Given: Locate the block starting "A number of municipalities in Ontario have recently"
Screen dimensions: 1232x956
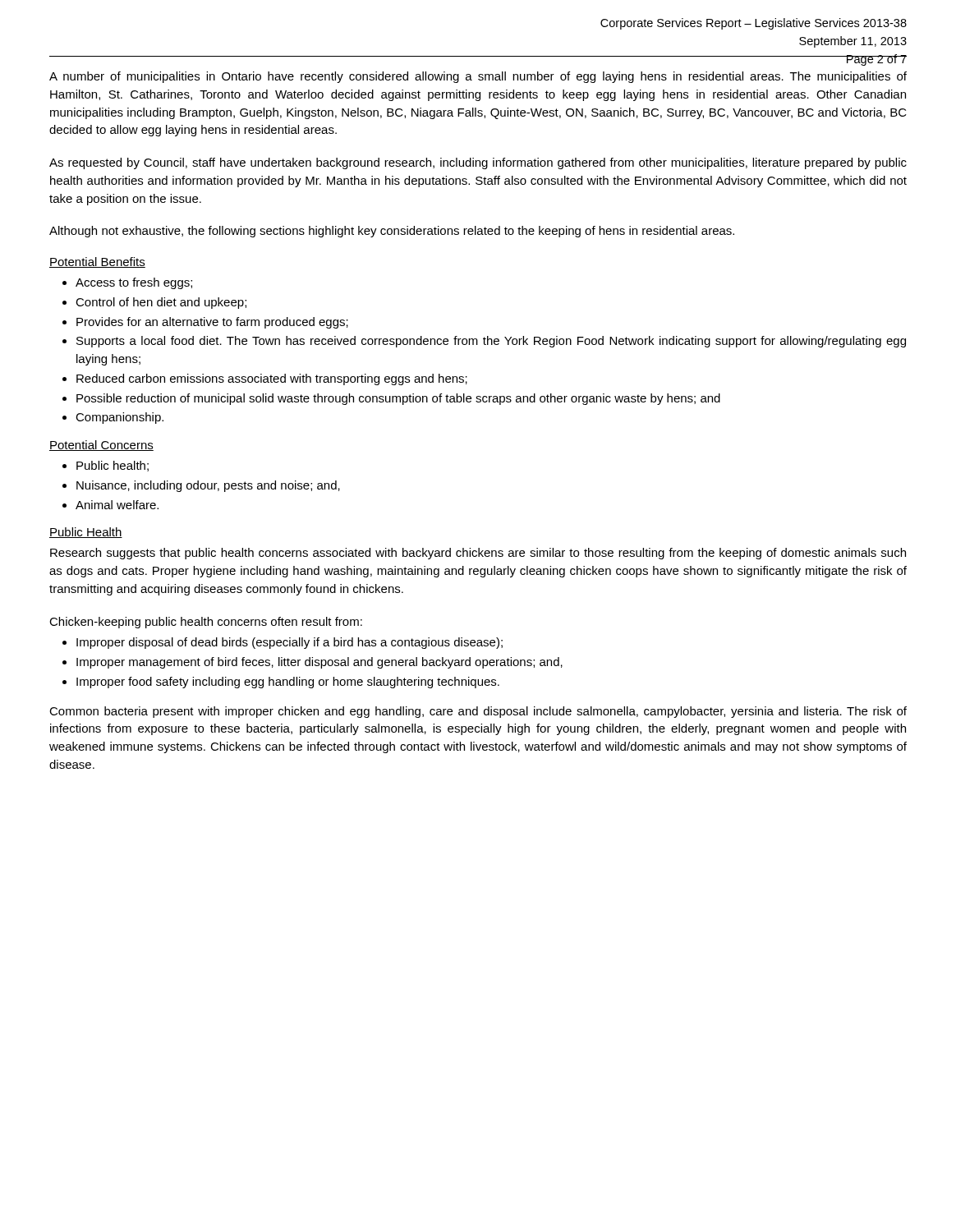Looking at the screenshot, I should [x=478, y=103].
